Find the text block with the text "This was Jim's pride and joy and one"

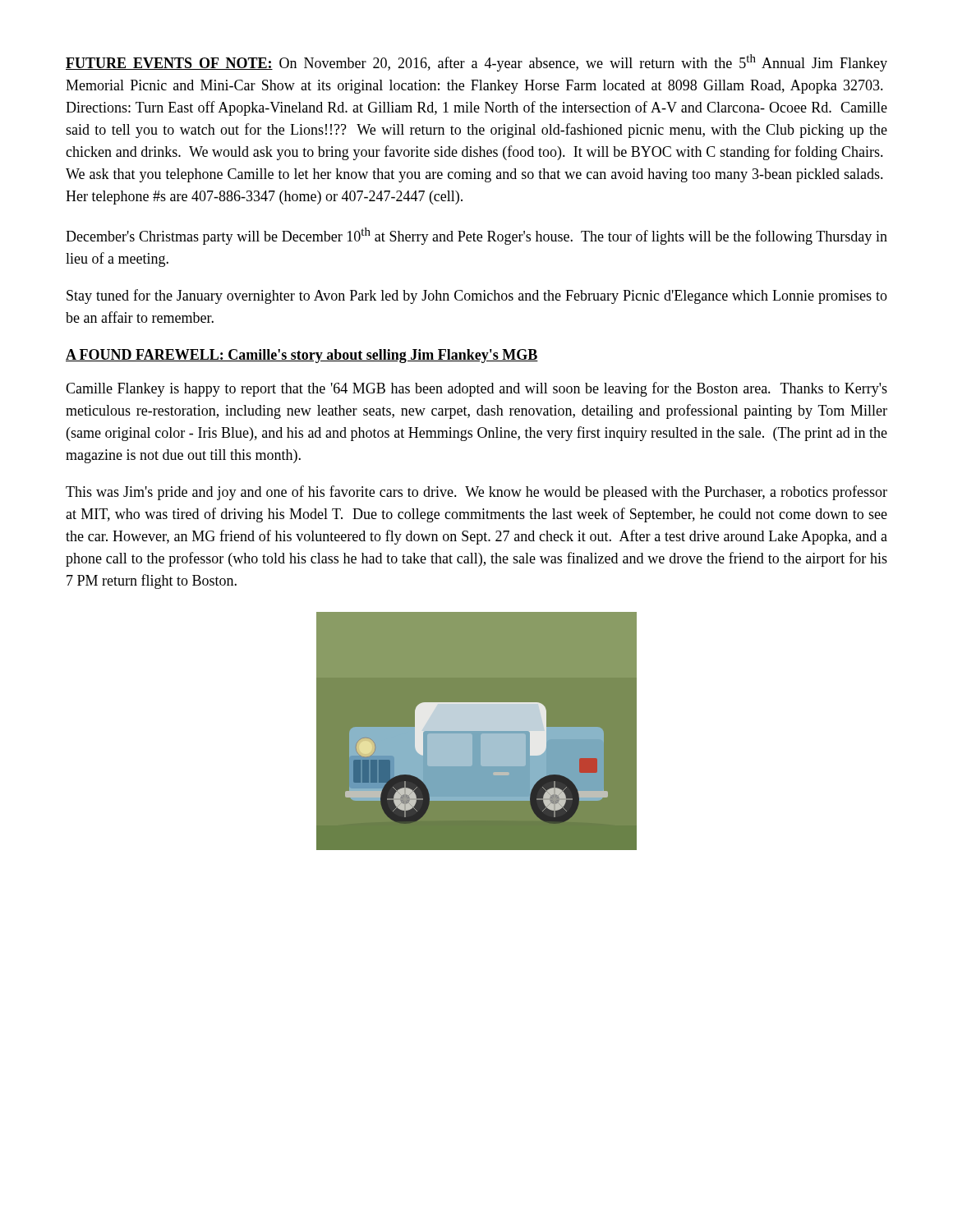(476, 536)
